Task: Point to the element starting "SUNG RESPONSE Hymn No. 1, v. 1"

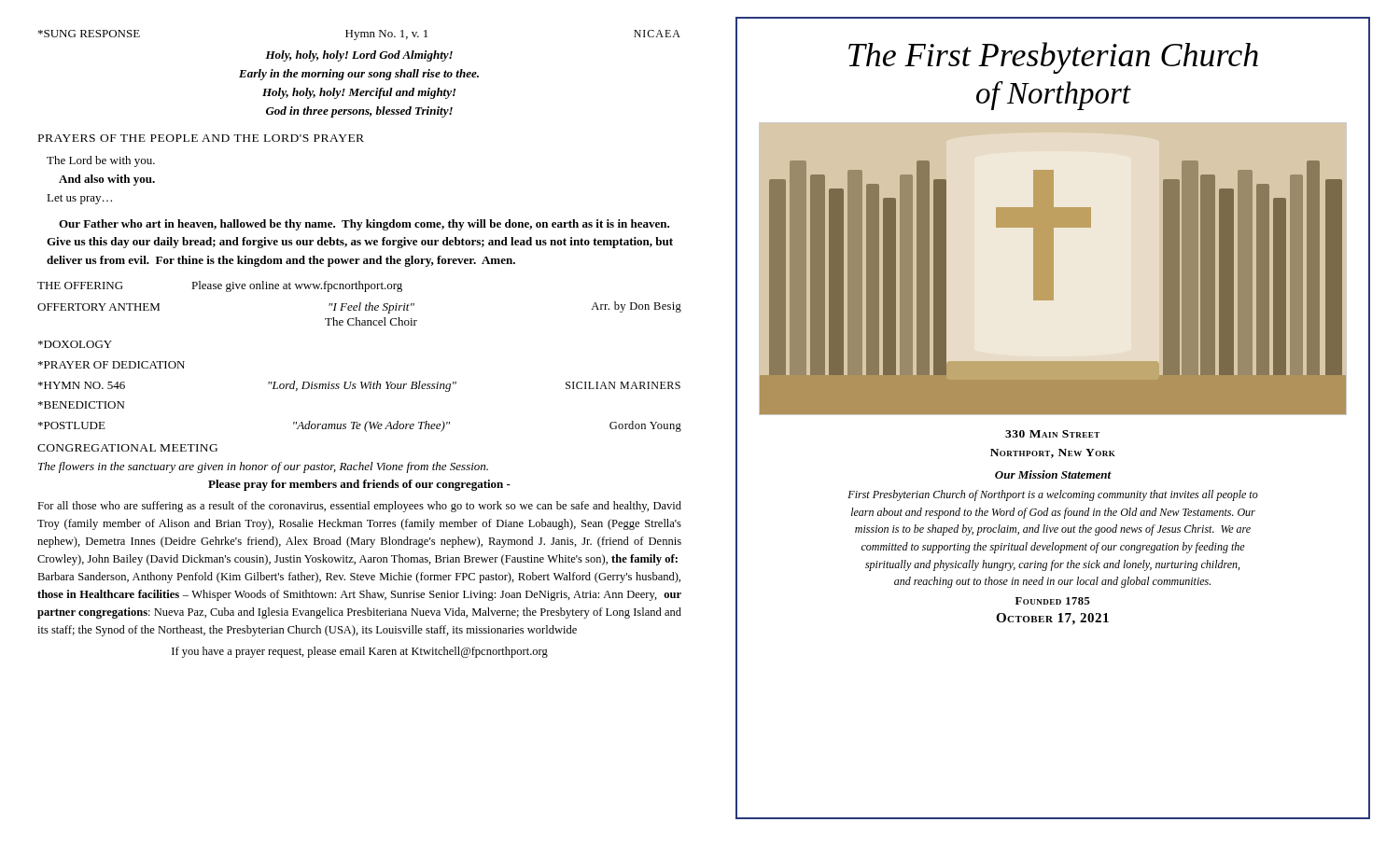Action: [359, 34]
